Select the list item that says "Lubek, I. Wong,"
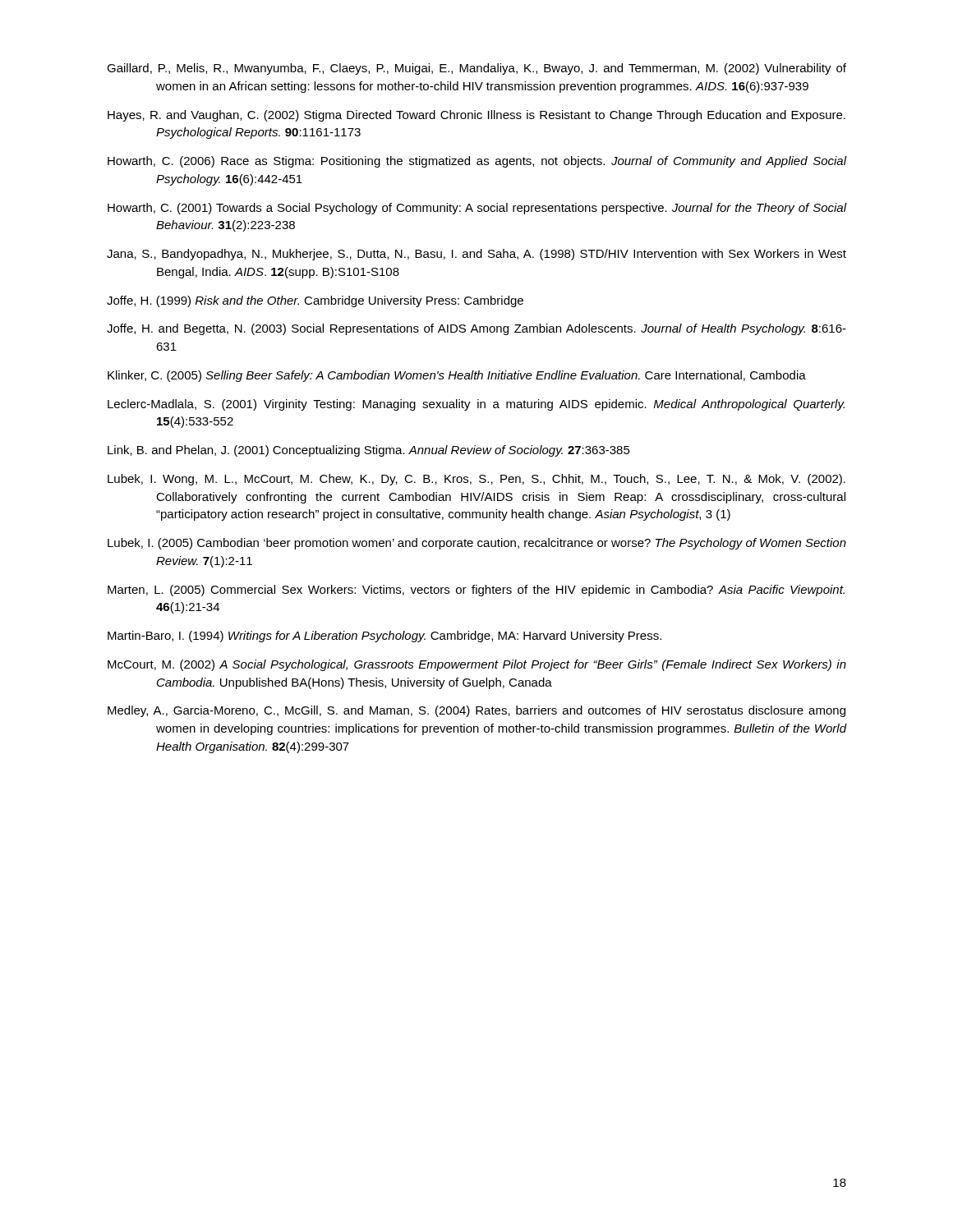 (476, 496)
